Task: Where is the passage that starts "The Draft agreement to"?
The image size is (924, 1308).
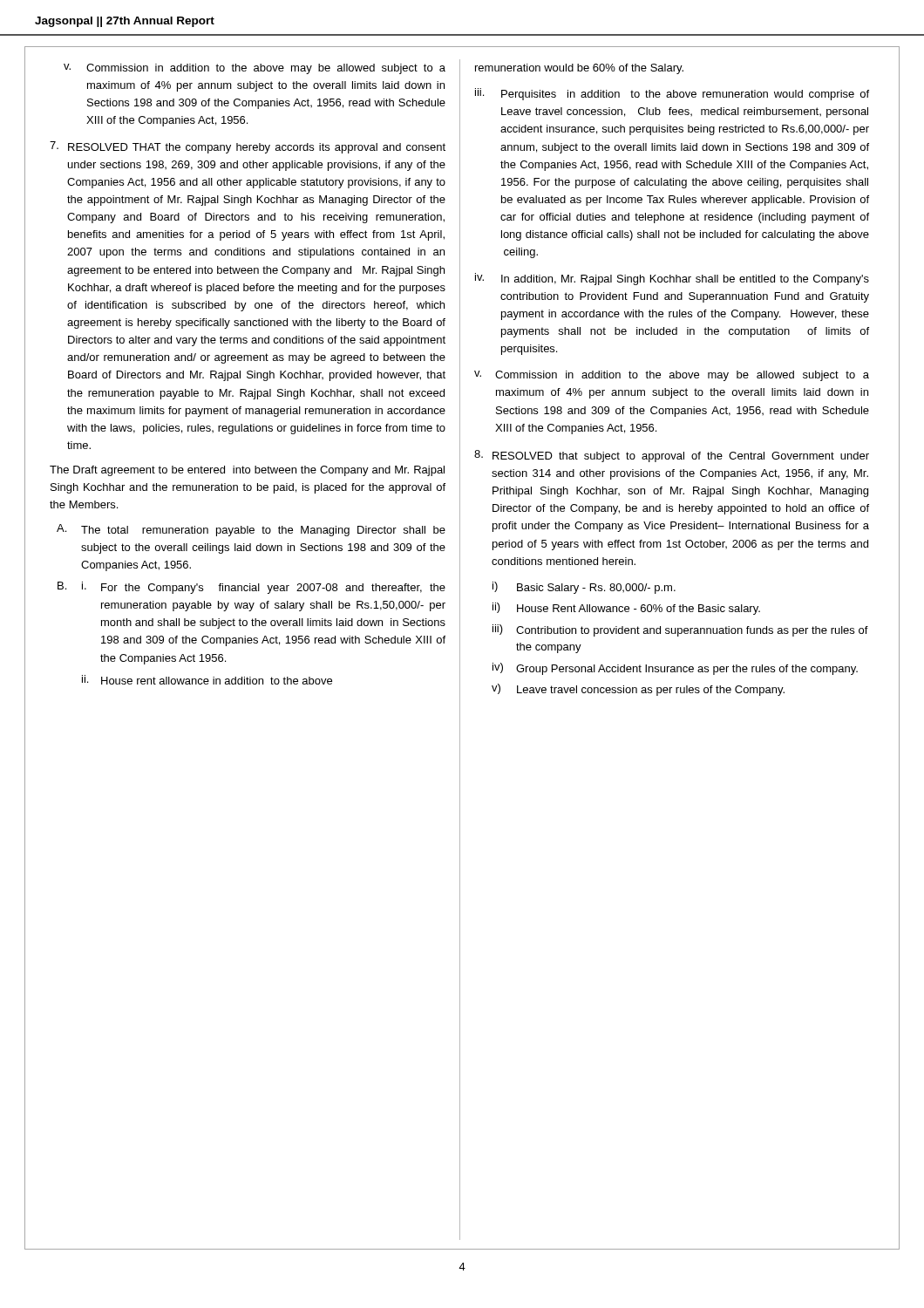Action: pyautogui.click(x=248, y=487)
